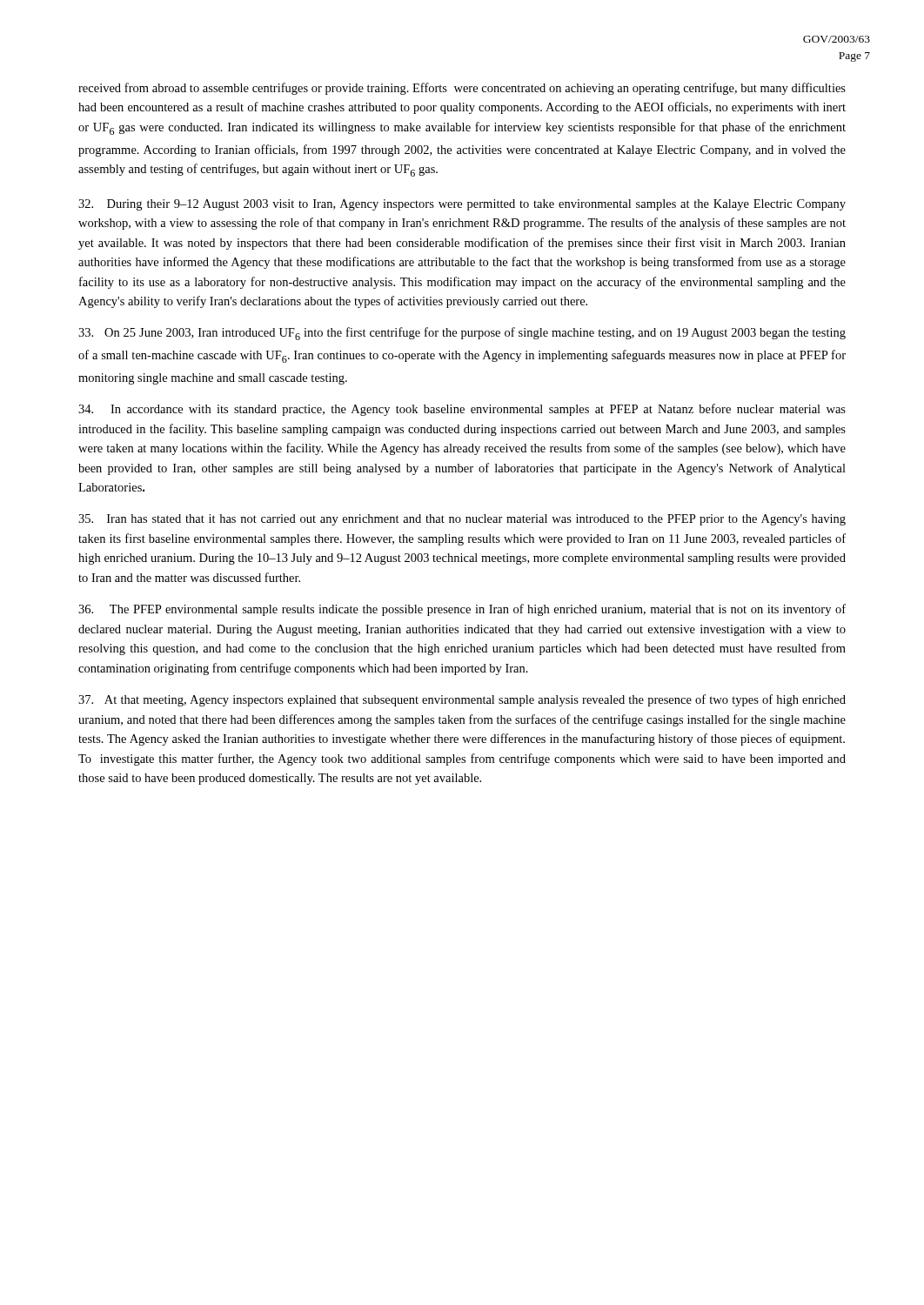Point to the block starting "received from abroad to assemble"
Image resolution: width=924 pixels, height=1305 pixels.
click(462, 130)
